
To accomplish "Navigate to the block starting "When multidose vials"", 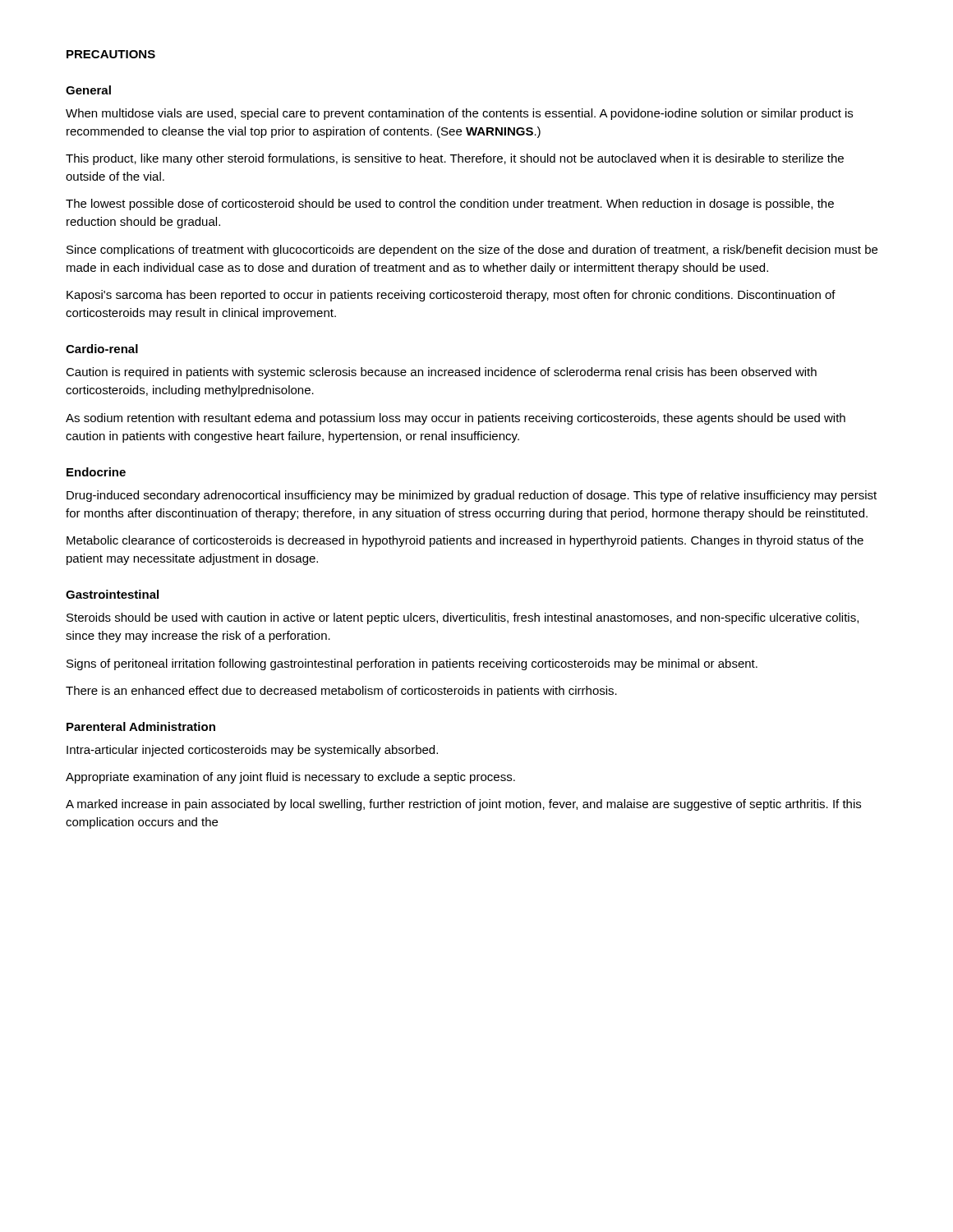I will coord(460,122).
